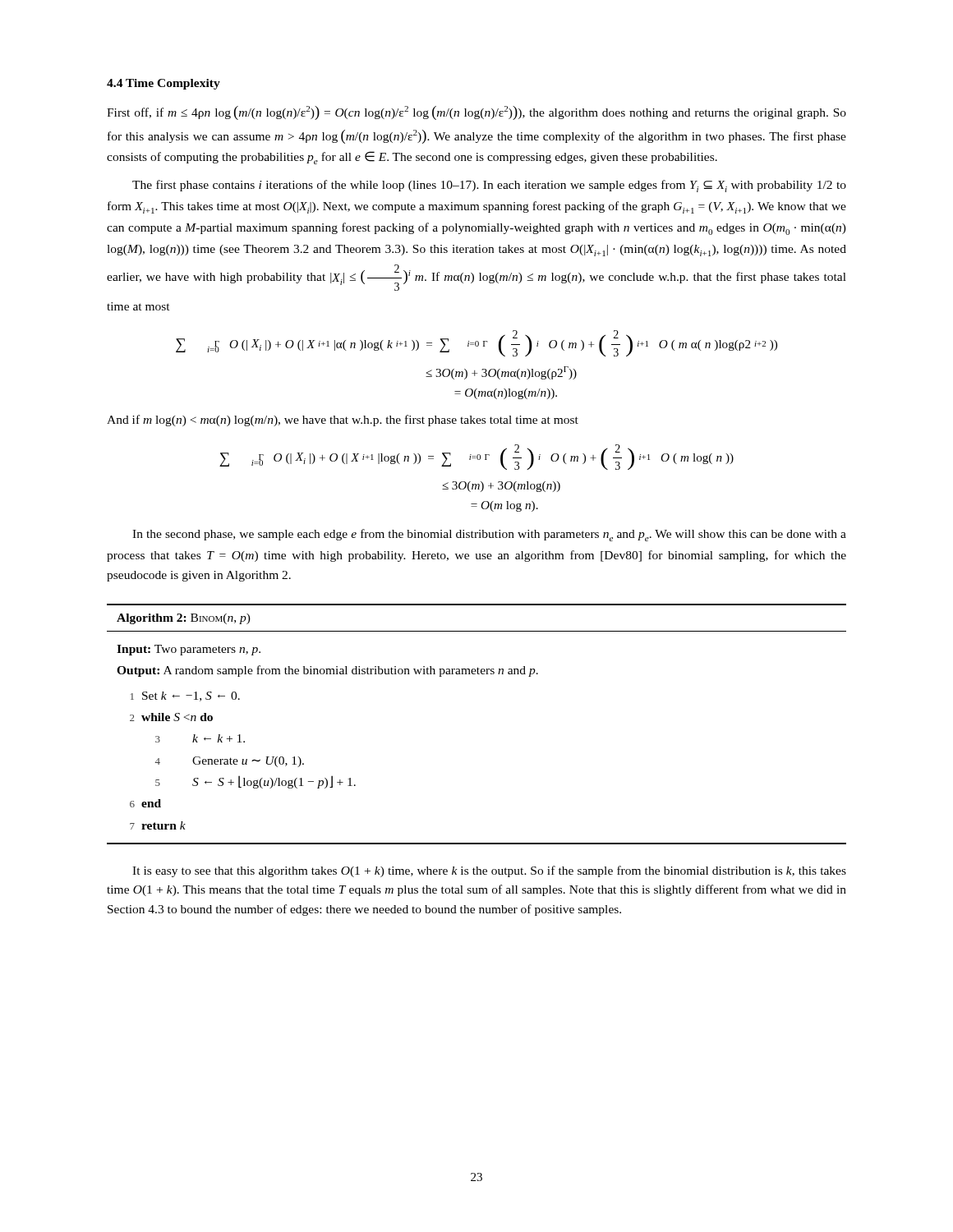953x1232 pixels.
Task: Find the text block with the text "And if m log(n) < mα(n) log(m/n), we"
Action: 343,419
